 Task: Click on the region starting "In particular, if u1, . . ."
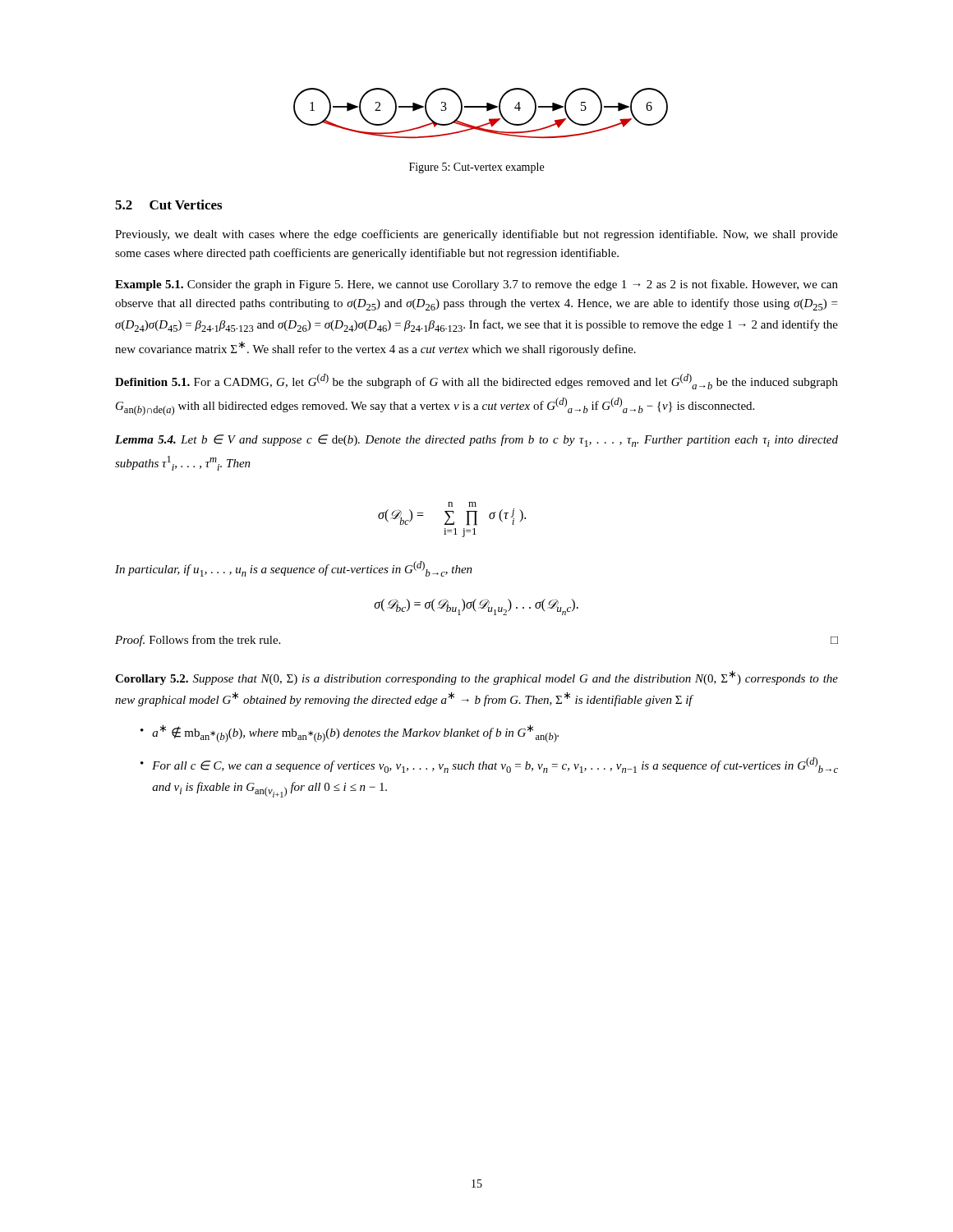tap(294, 569)
